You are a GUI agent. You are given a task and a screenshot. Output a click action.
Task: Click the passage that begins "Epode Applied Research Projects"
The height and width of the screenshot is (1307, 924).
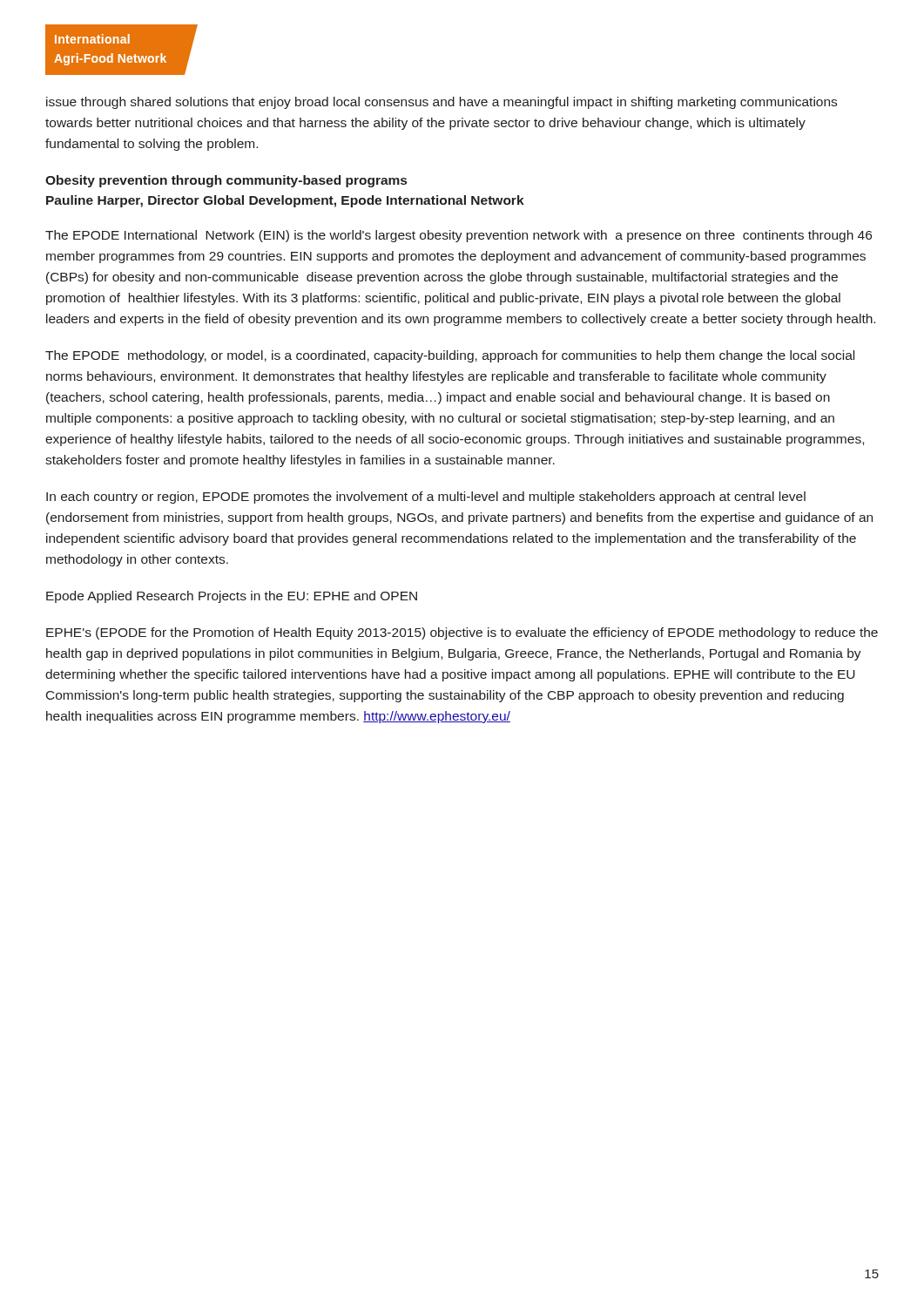pos(232,595)
